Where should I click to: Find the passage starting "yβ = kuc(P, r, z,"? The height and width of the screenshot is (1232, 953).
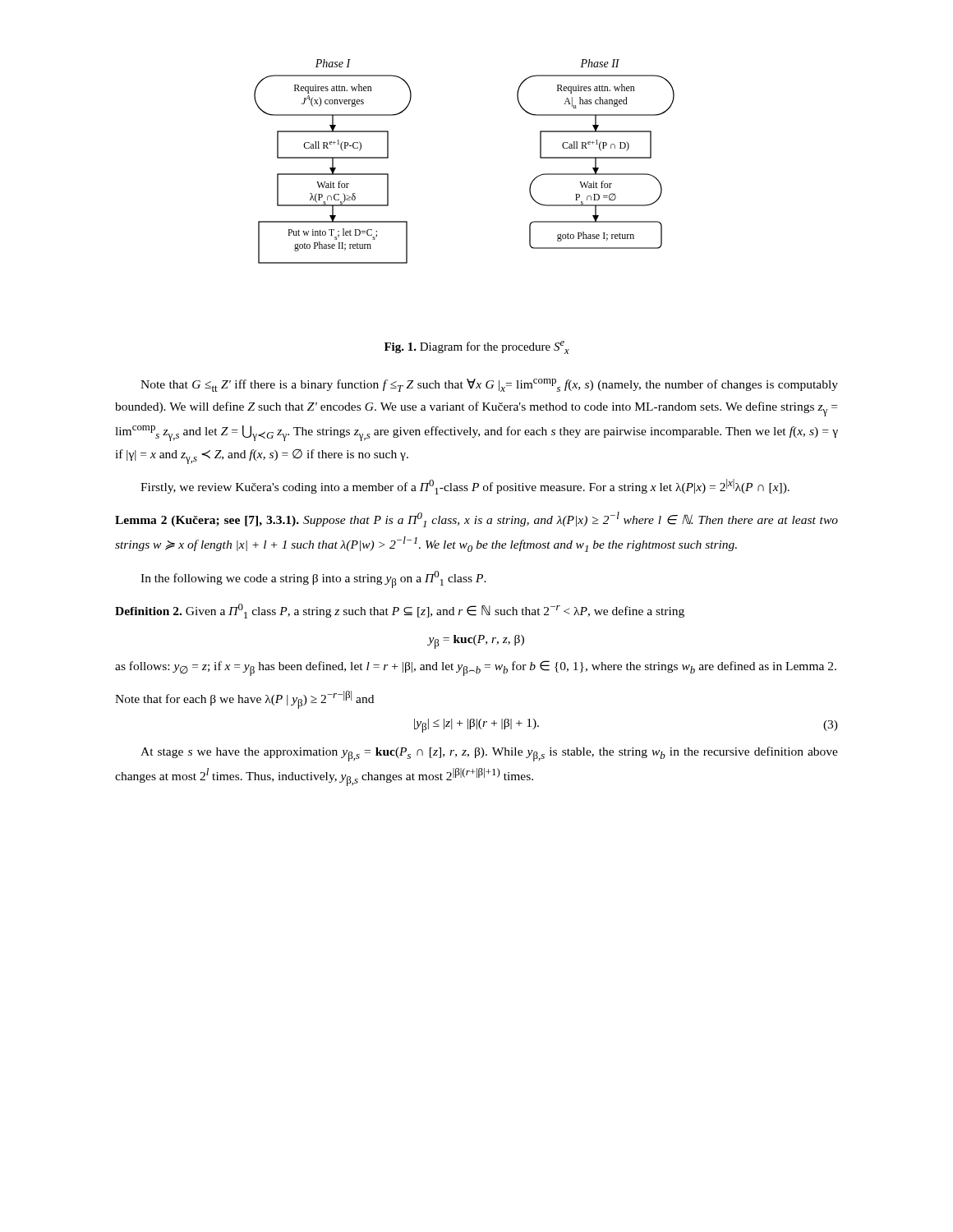476,641
